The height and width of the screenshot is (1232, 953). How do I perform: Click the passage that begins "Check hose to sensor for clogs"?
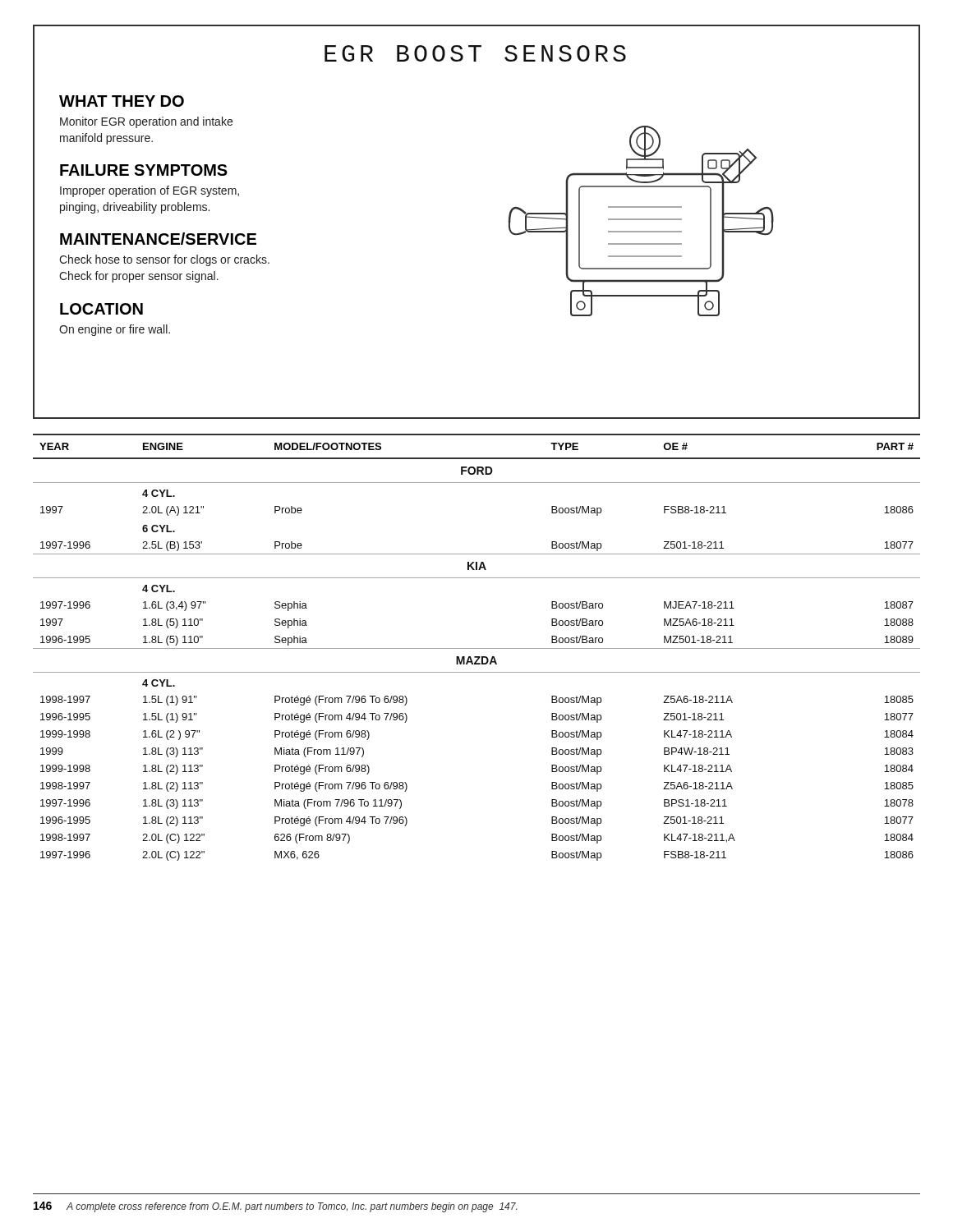pos(165,268)
